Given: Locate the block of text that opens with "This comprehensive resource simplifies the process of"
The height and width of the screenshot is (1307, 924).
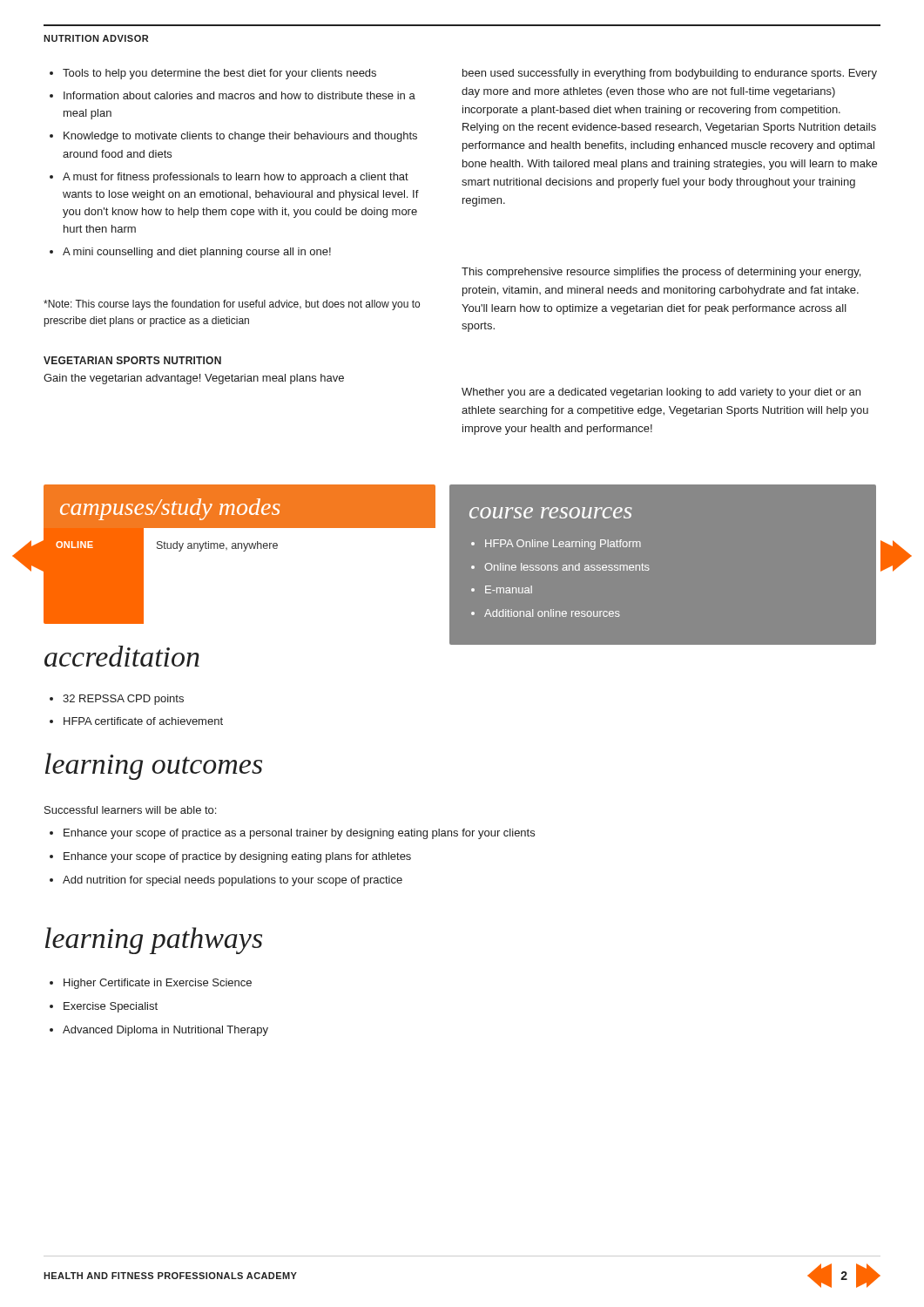Looking at the screenshot, I should 662,299.
